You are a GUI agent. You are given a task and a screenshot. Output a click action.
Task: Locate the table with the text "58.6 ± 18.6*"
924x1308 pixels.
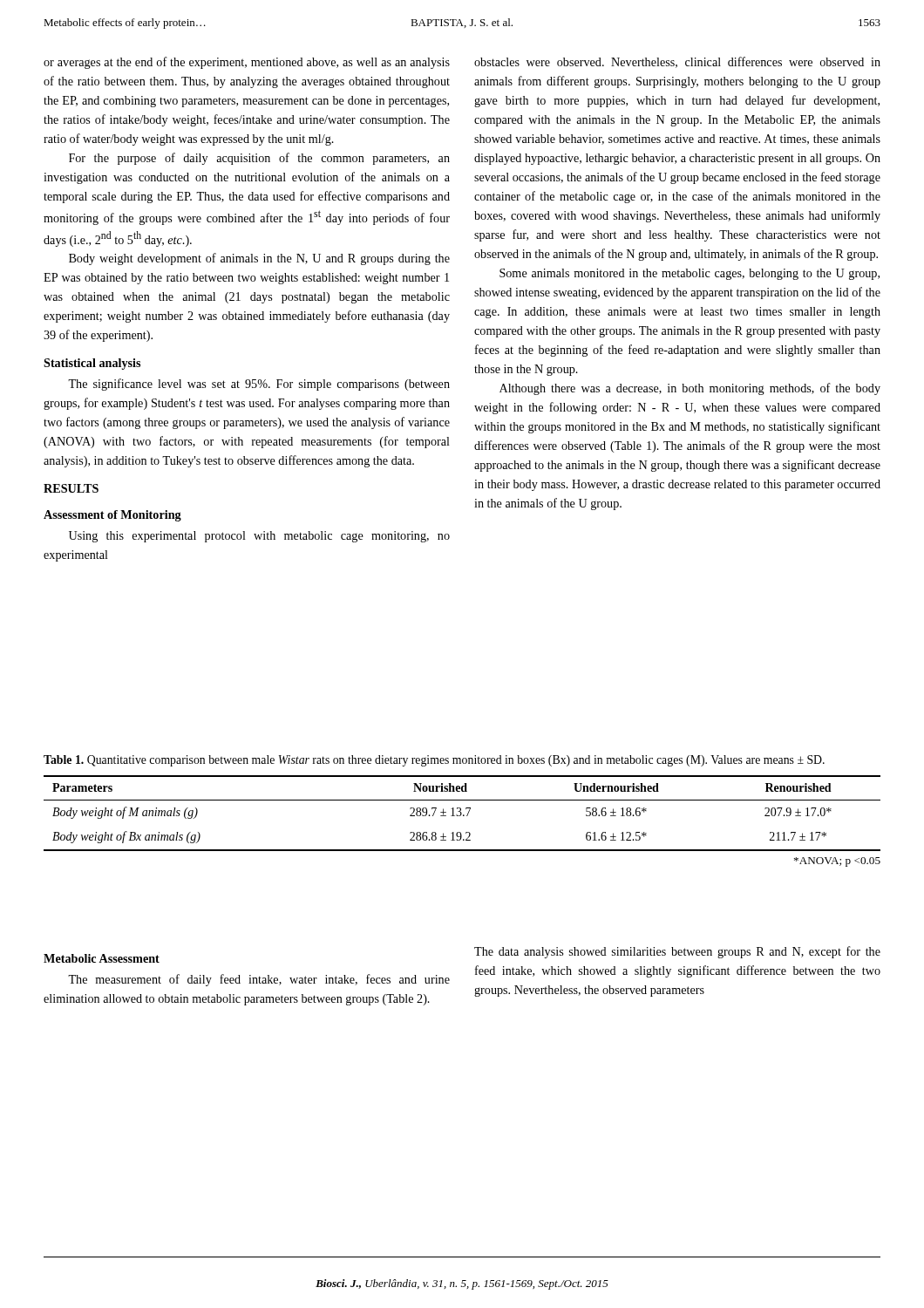tap(462, 813)
